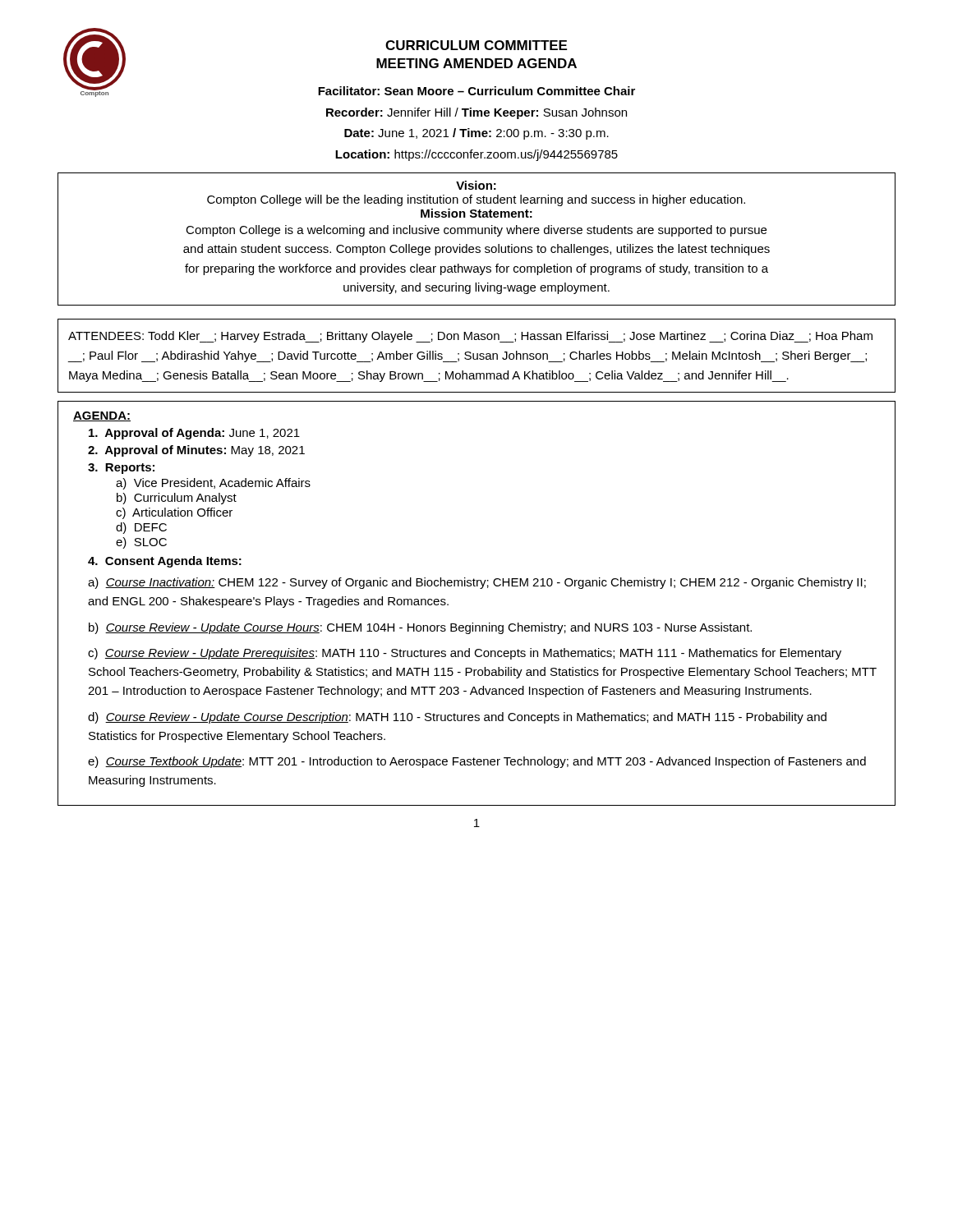
Task: Click the passage that begins "a) Course Inactivation: CHEM 122"
Action: tap(477, 591)
